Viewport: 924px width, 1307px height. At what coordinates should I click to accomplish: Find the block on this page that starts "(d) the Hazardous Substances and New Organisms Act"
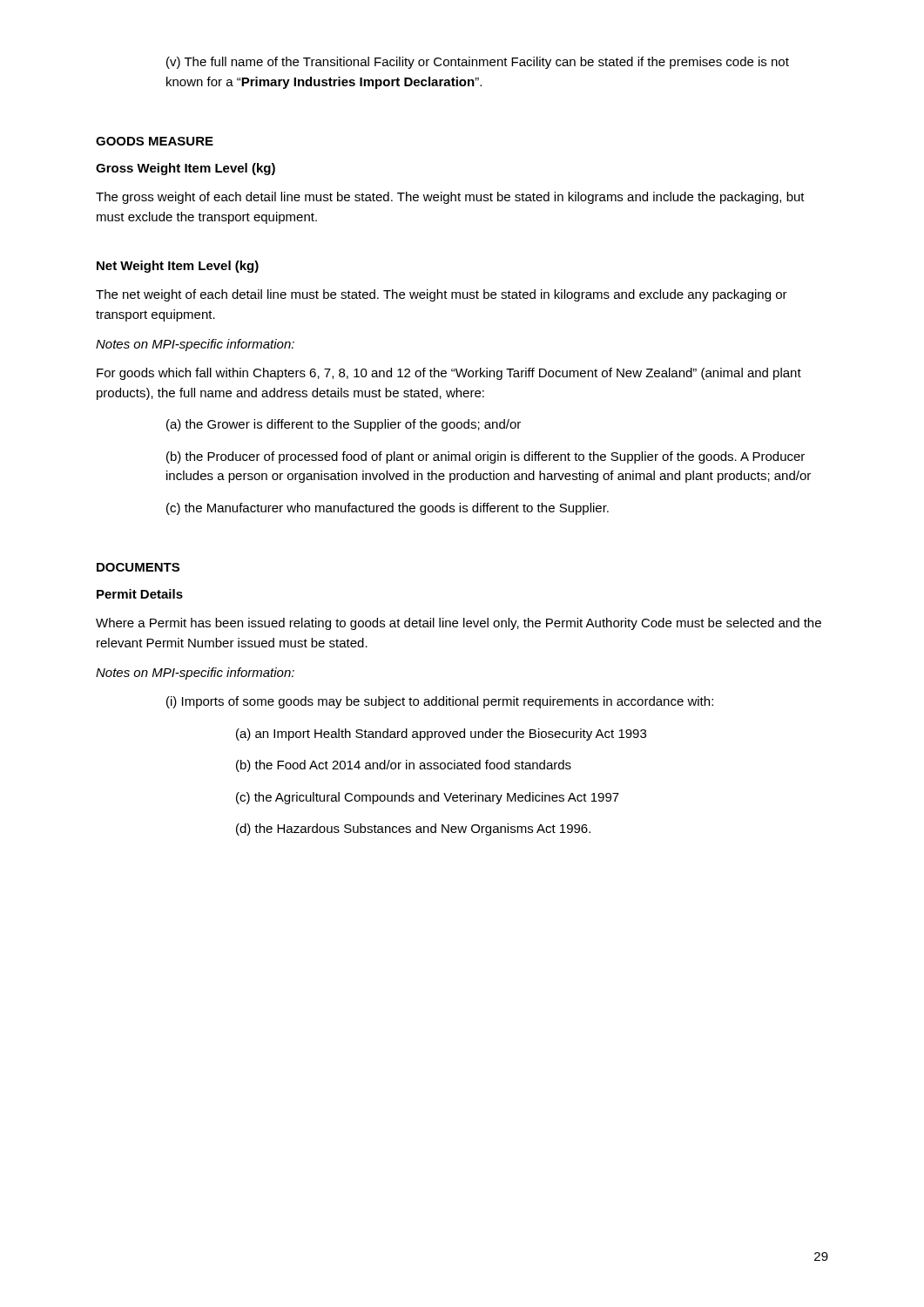click(x=532, y=829)
